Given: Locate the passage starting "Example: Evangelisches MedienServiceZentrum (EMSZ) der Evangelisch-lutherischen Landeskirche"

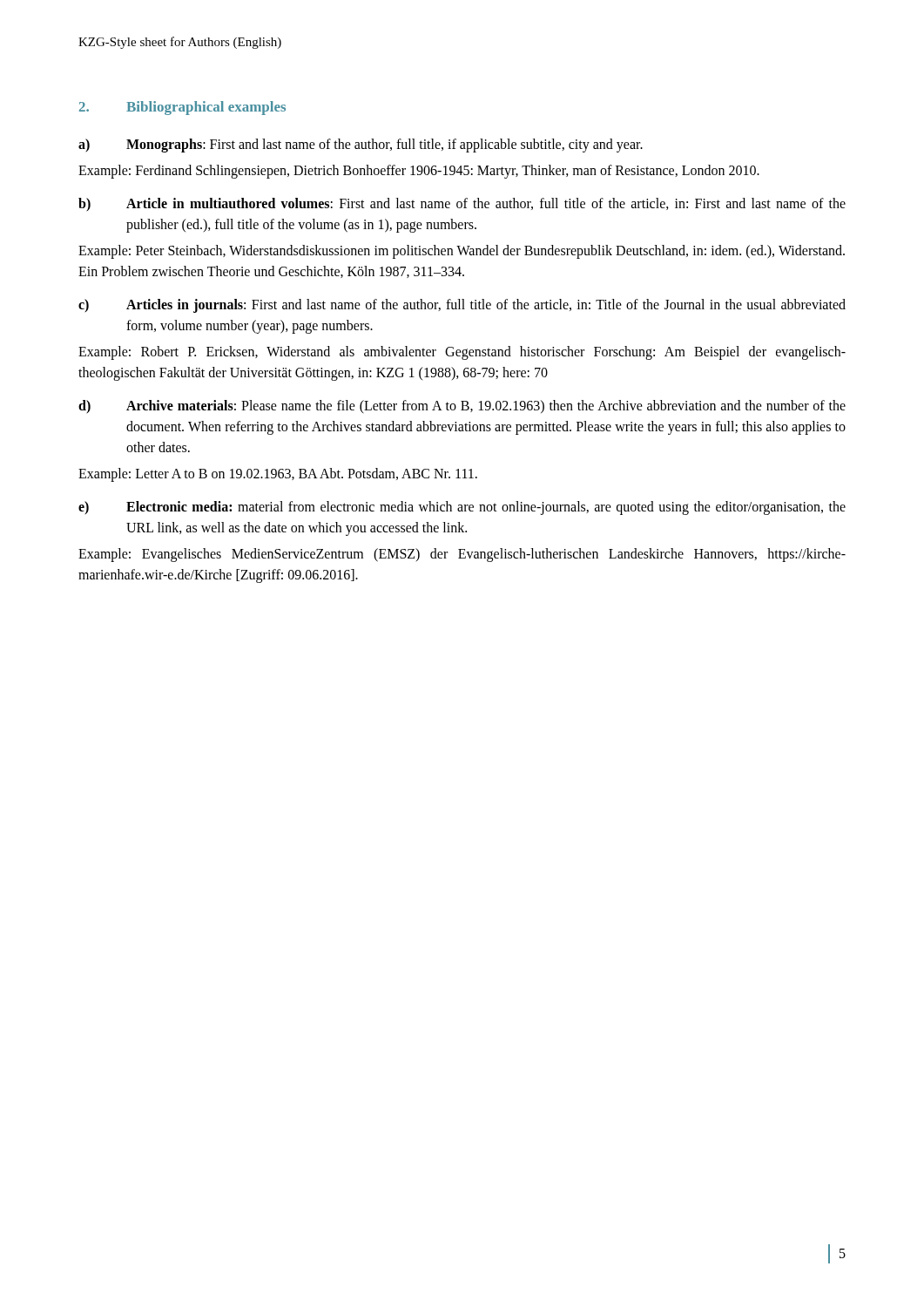Looking at the screenshot, I should click(462, 564).
